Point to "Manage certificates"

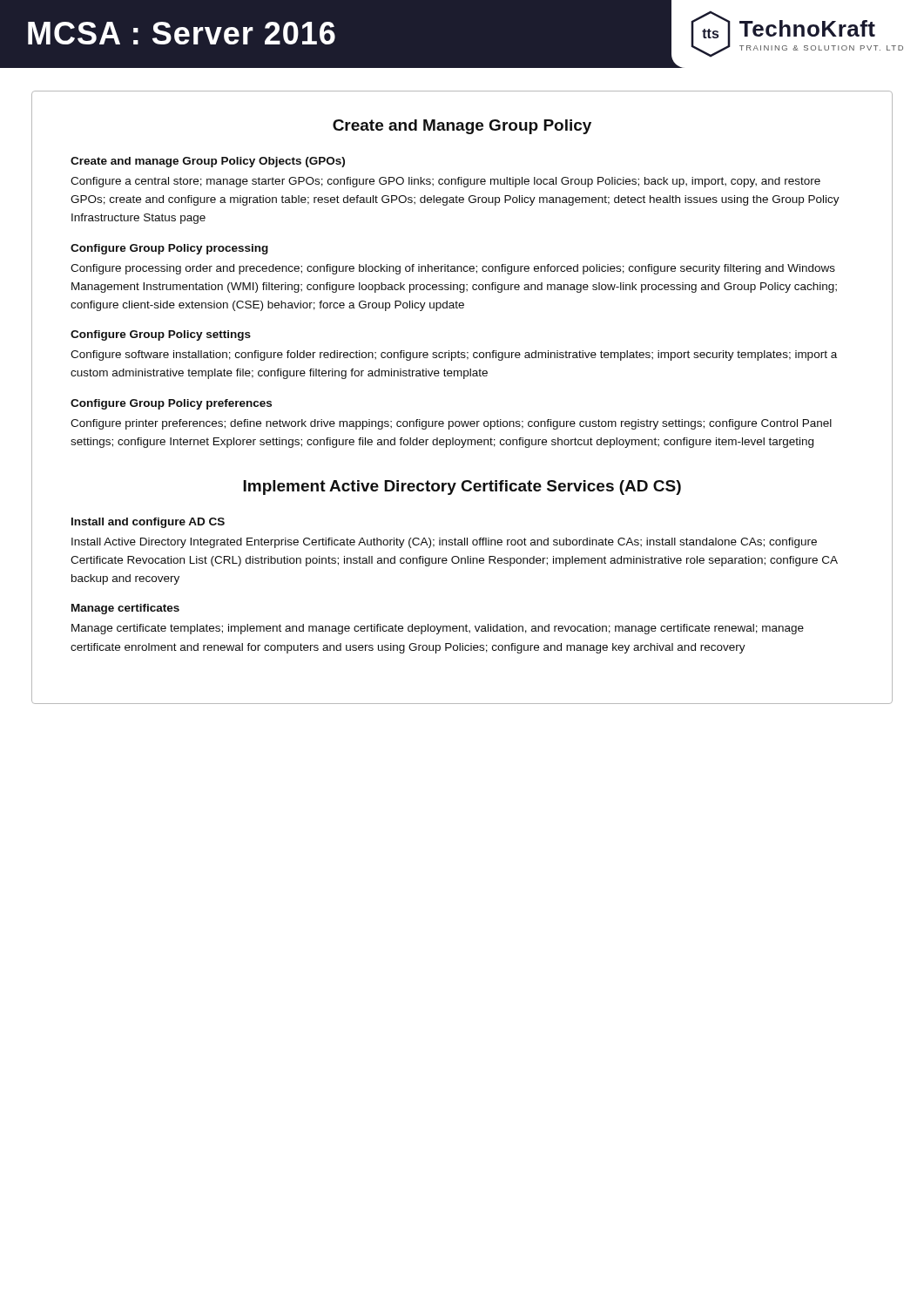pyautogui.click(x=125, y=608)
